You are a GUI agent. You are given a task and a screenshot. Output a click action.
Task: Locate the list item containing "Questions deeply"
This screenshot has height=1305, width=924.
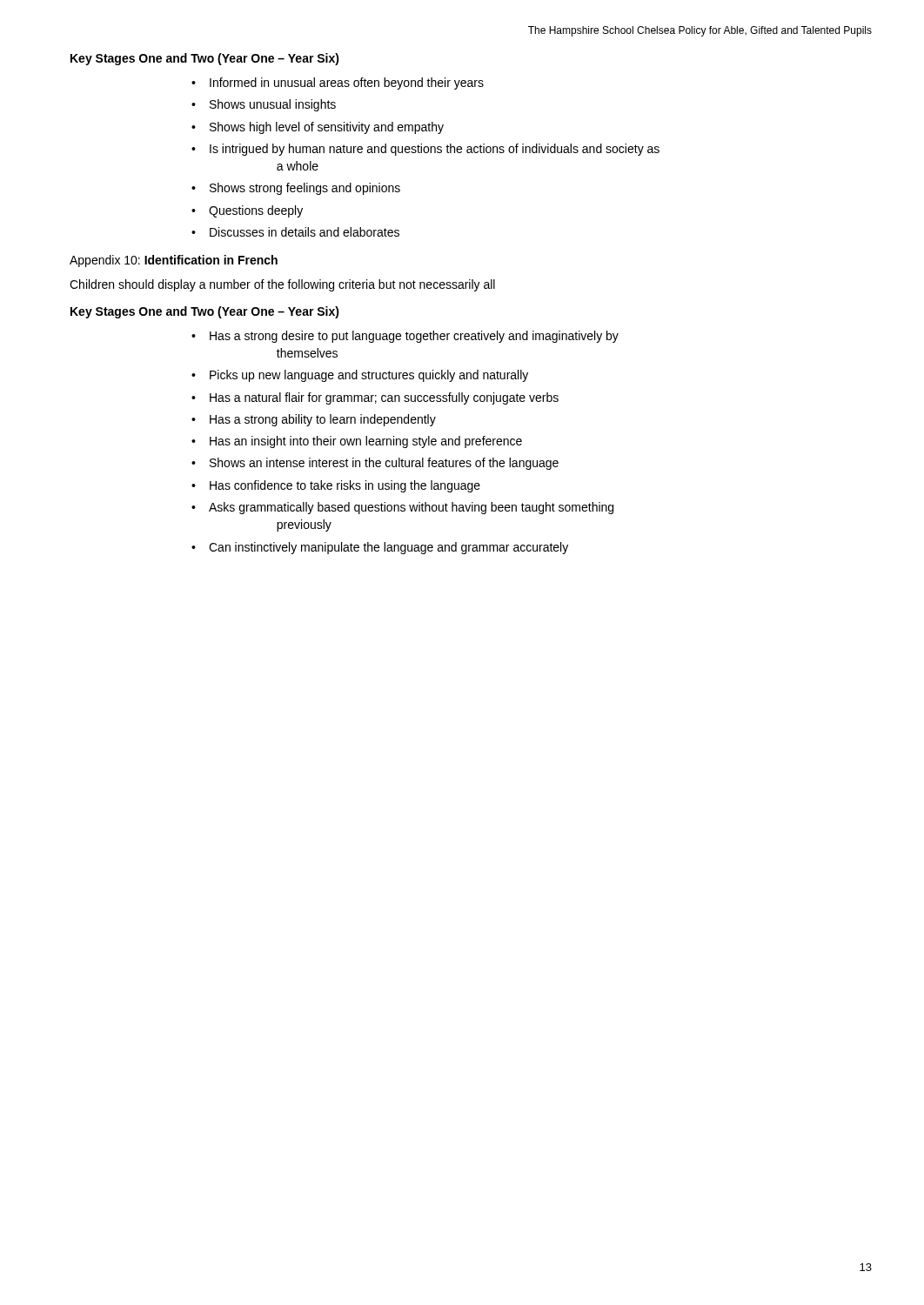coord(256,210)
